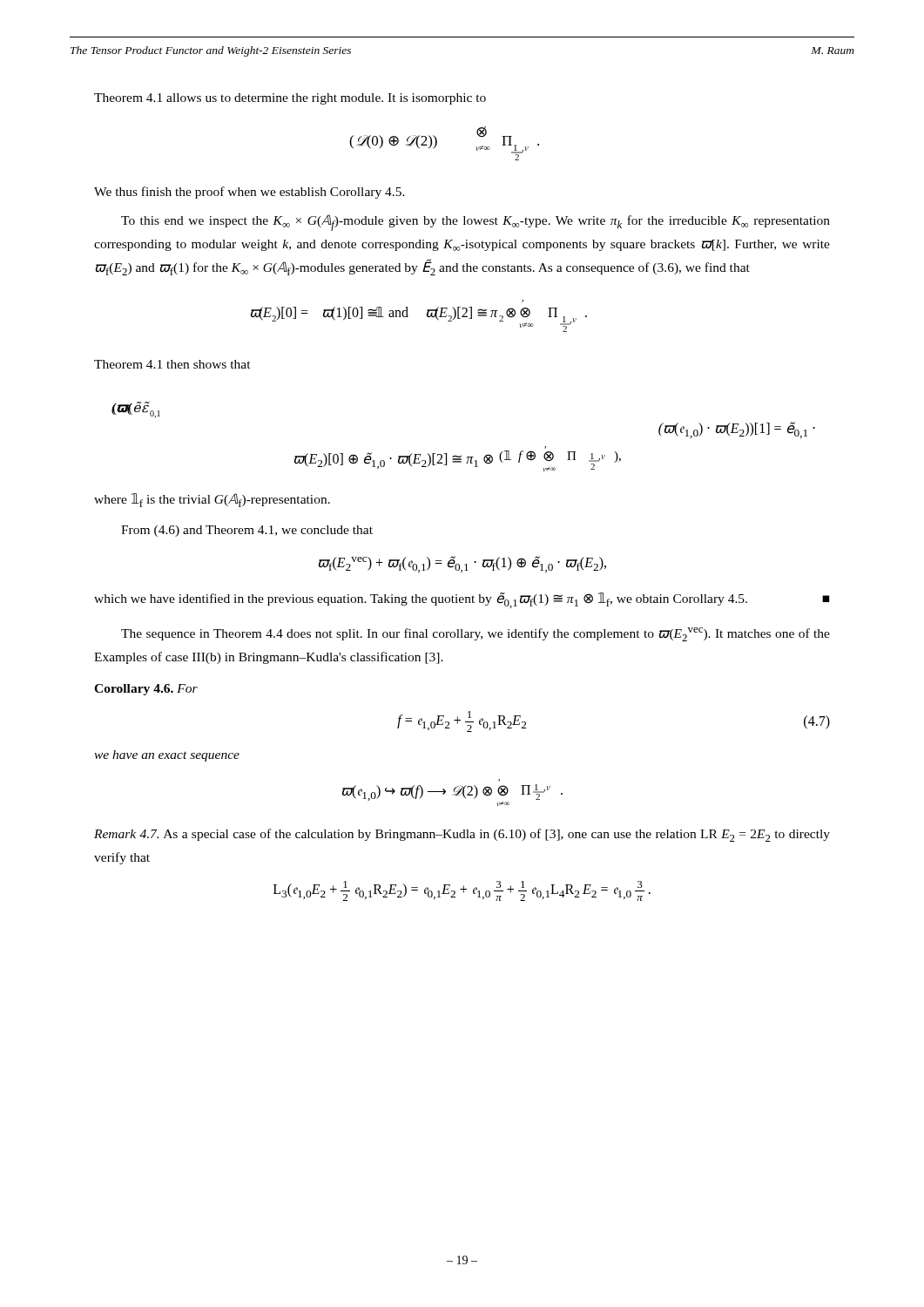Find the block on this page that starts "where 𝟙f is the trivial"

[x=212, y=501]
